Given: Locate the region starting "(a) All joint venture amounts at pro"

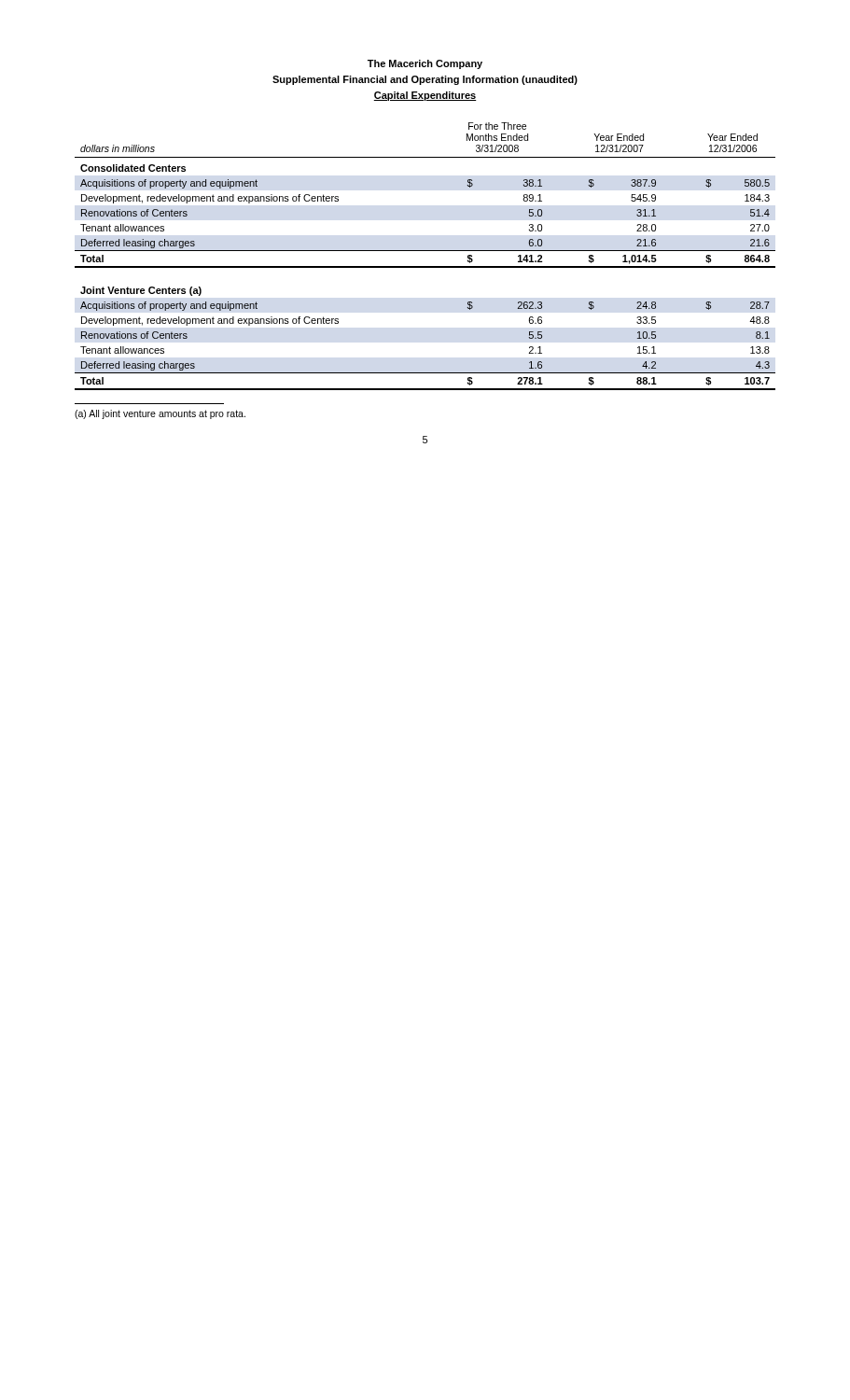Looking at the screenshot, I should 160,414.
